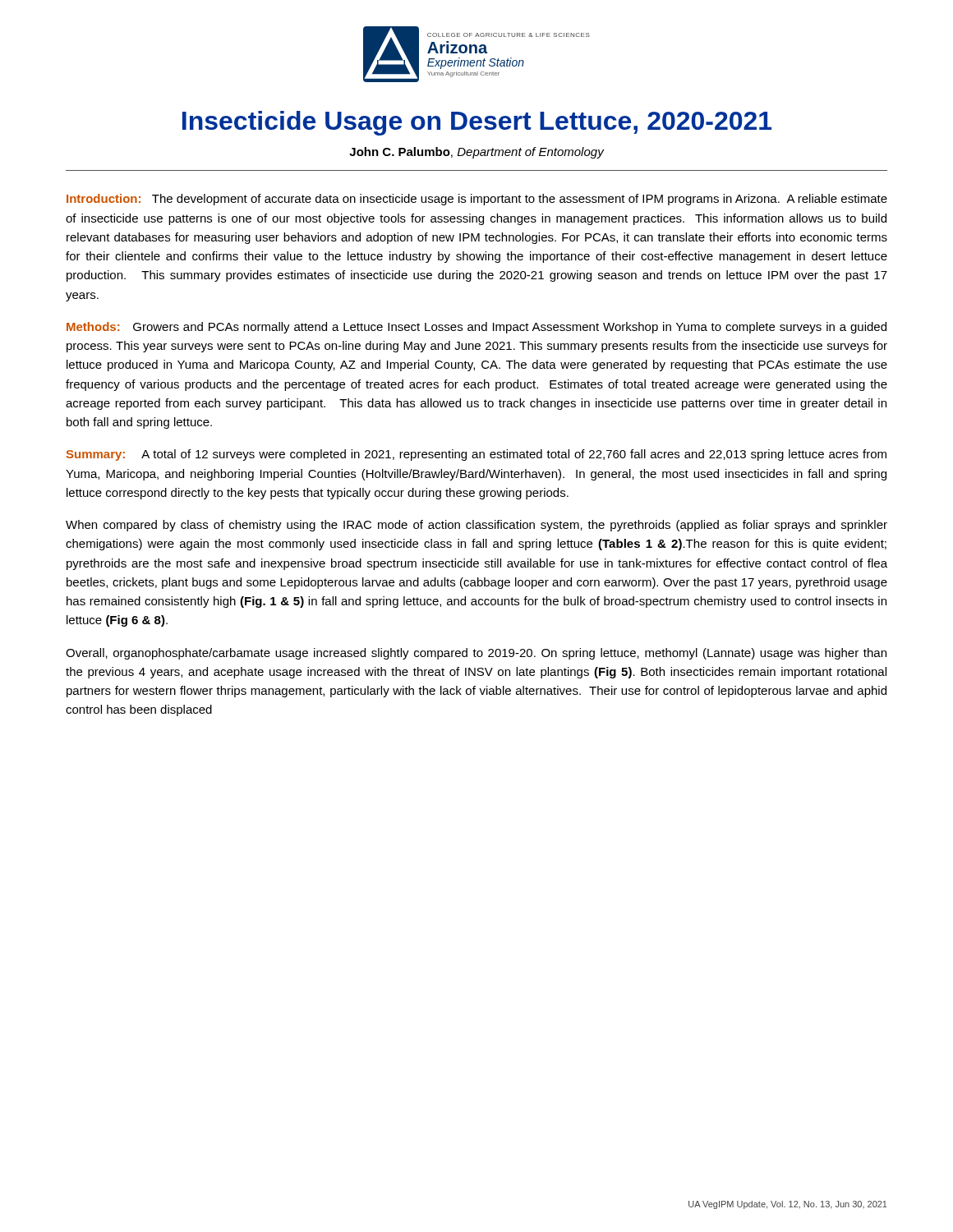
Task: Navigate to the element starting "Insecticide Usage on Desert Lettuce, 2020-2021"
Action: pos(476,121)
